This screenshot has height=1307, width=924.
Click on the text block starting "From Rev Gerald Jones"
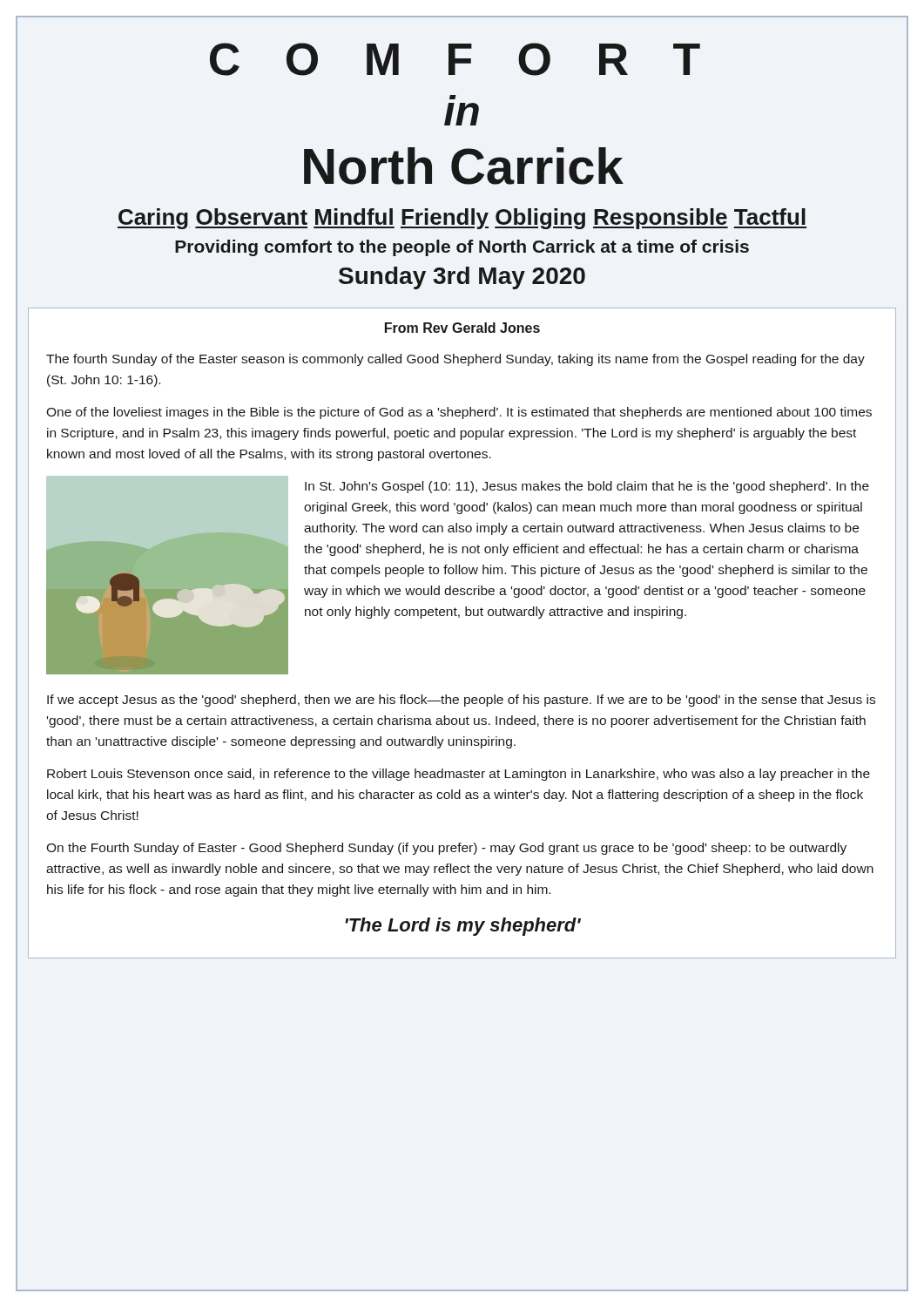[x=462, y=328]
